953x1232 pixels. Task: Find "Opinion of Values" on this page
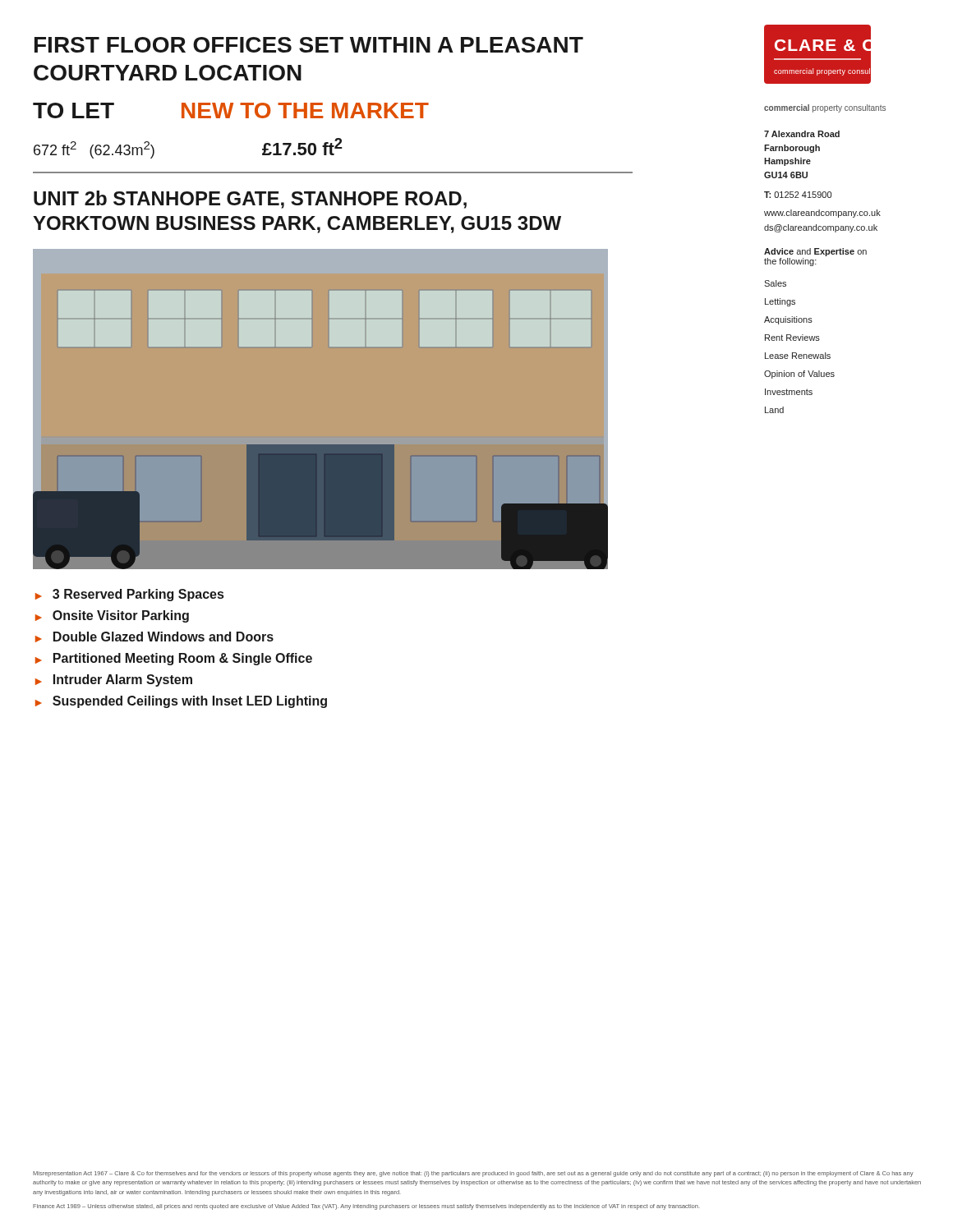tap(799, 374)
